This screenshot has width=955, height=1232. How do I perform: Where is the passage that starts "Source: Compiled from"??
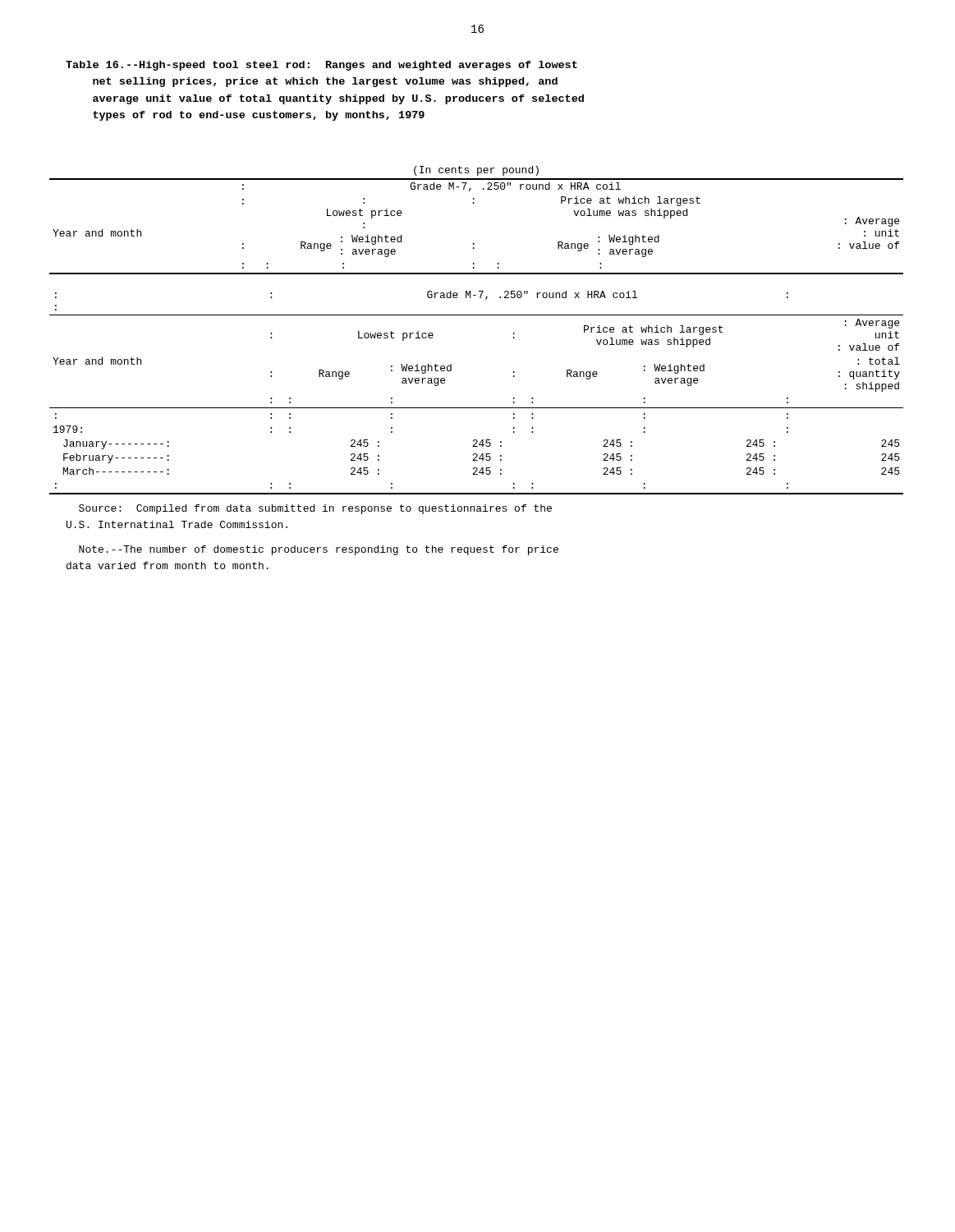309,517
